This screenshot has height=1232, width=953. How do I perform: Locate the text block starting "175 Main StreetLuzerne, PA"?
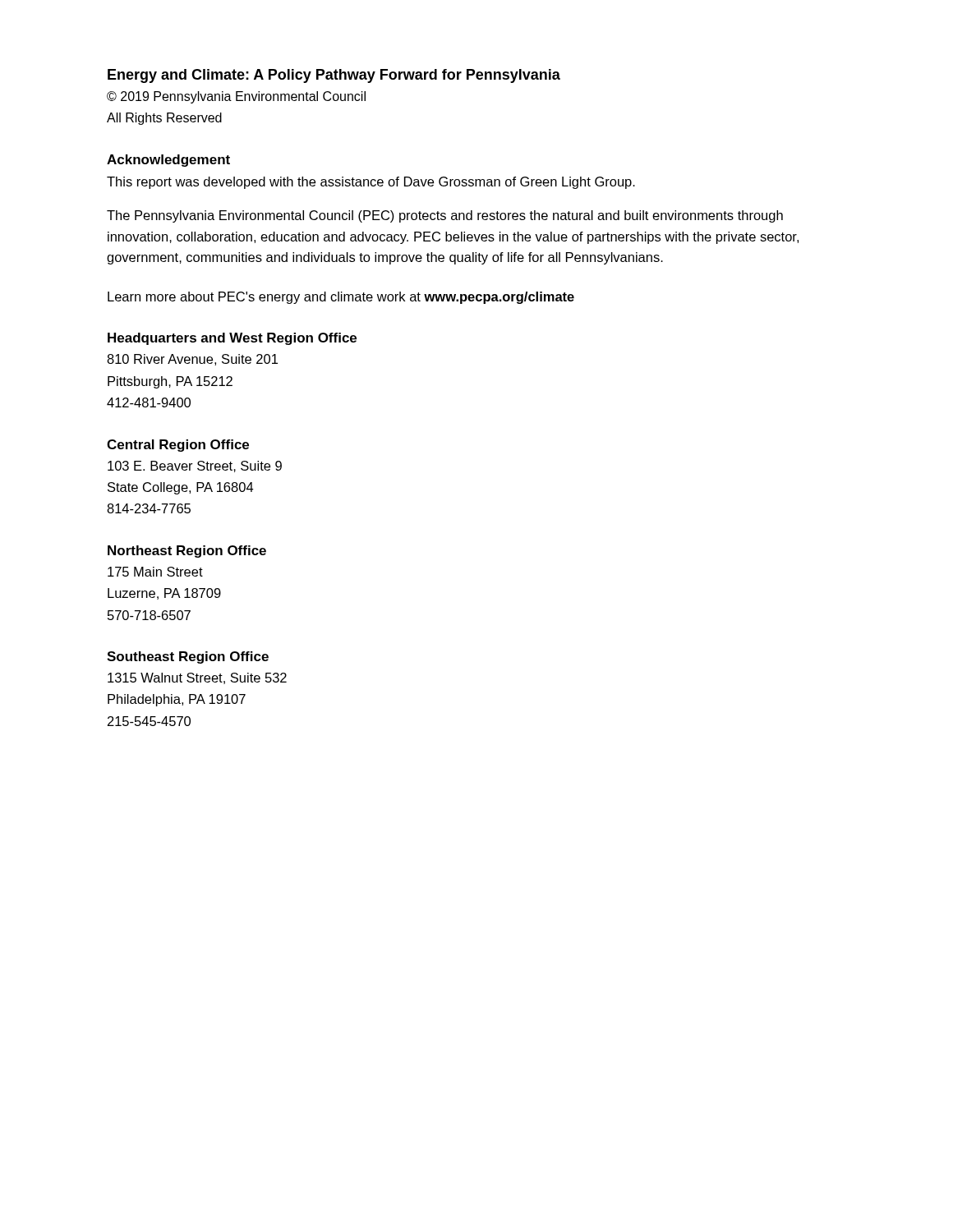click(x=155, y=572)
